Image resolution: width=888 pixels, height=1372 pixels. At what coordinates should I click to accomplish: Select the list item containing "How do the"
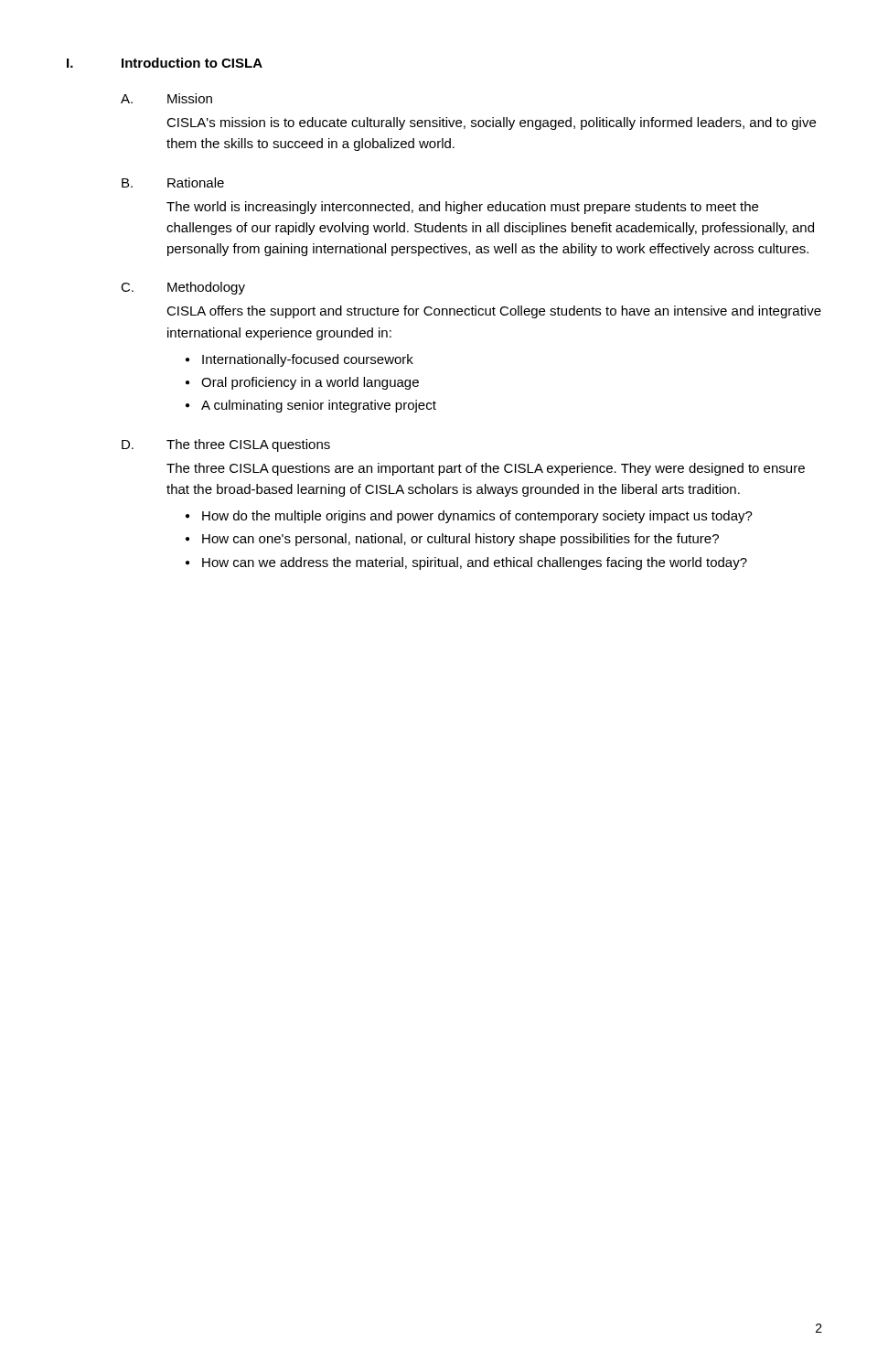click(477, 515)
